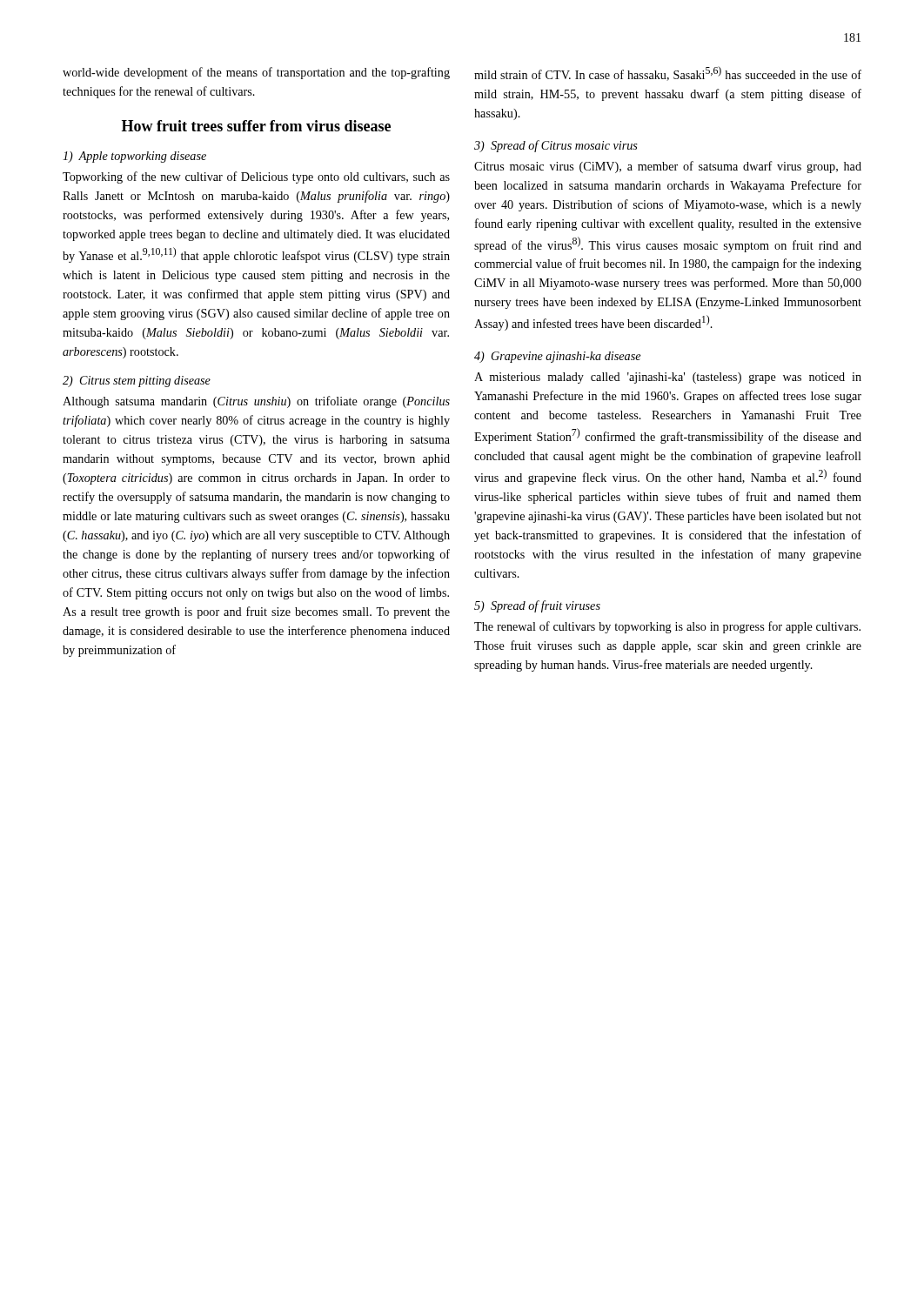The height and width of the screenshot is (1305, 924).
Task: Point to the element starting "A misterious malady called"
Action: [x=668, y=475]
